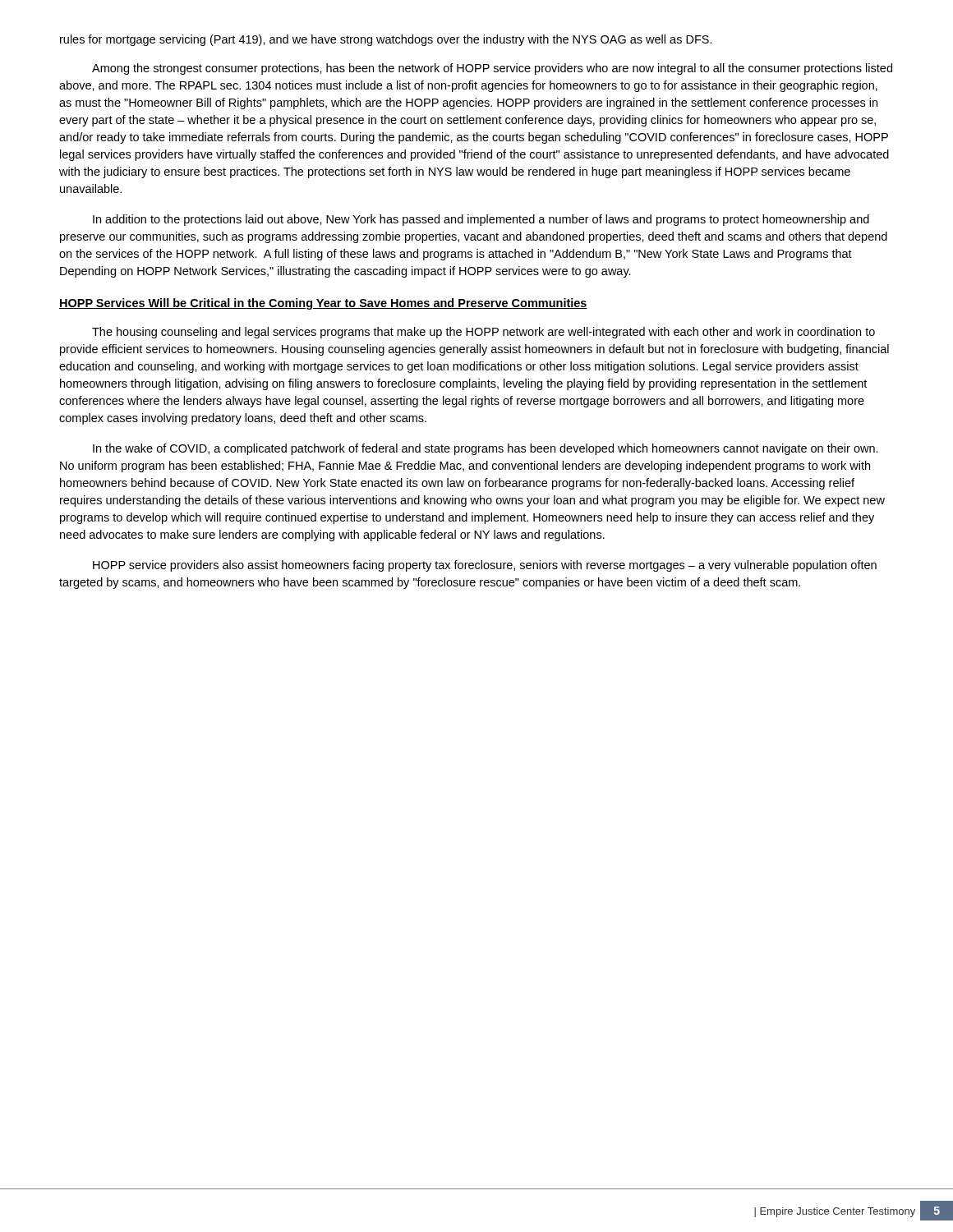Click on the text block that says "In addition to the protections laid"
This screenshot has height=1232, width=953.
click(x=476, y=246)
